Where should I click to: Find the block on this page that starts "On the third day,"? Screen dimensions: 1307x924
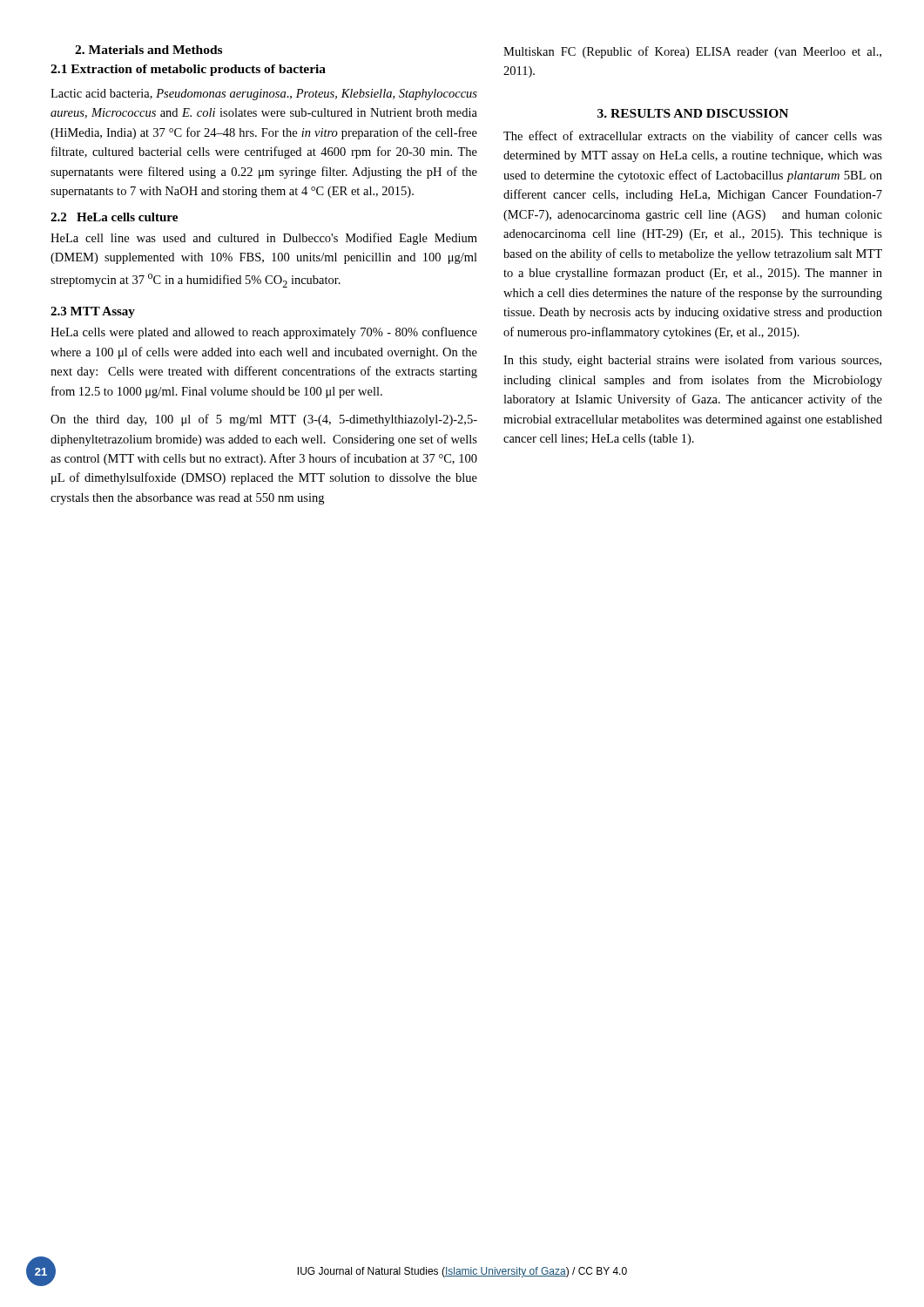coord(264,459)
